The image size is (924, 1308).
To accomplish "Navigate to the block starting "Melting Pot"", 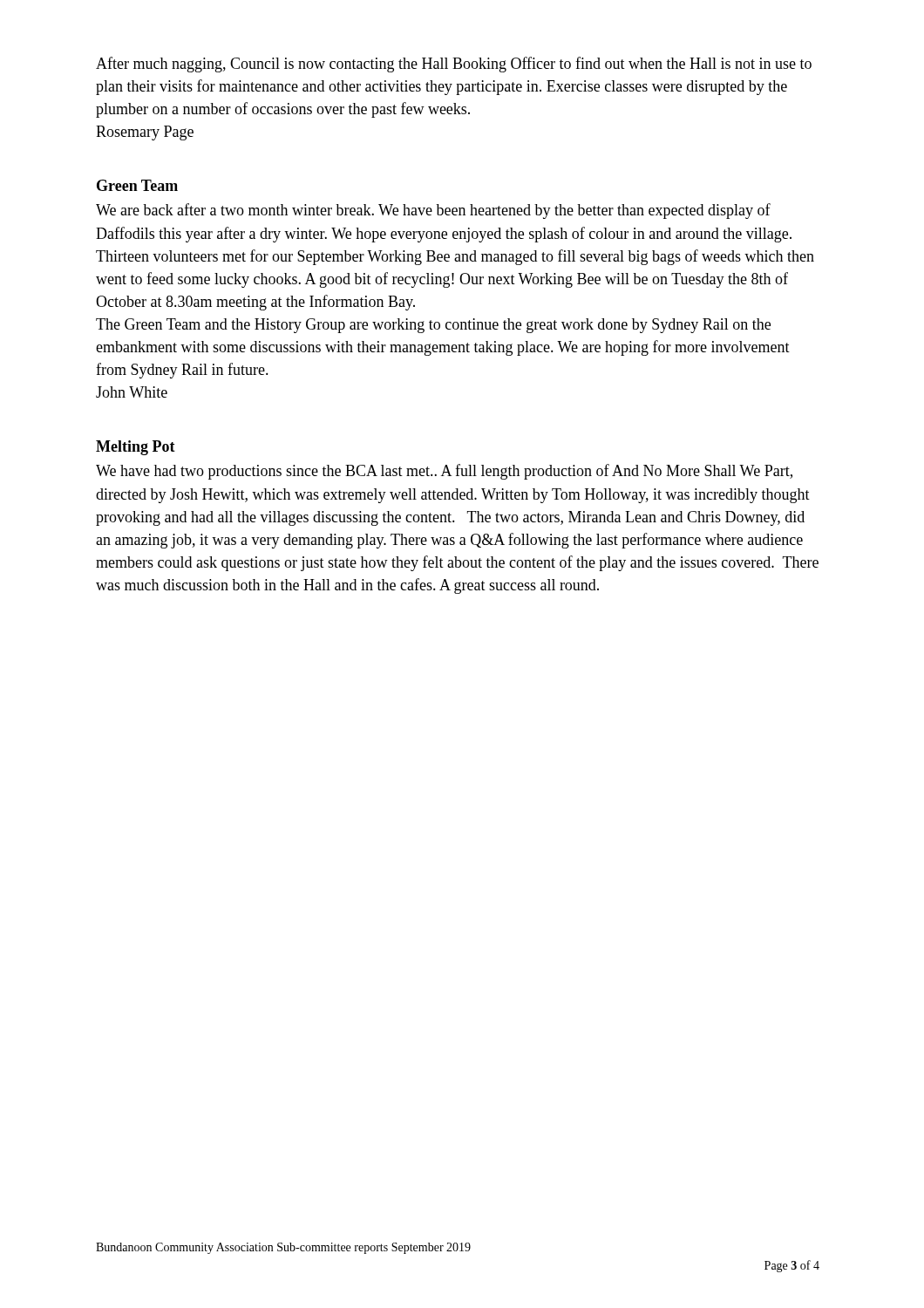I will pos(135,447).
